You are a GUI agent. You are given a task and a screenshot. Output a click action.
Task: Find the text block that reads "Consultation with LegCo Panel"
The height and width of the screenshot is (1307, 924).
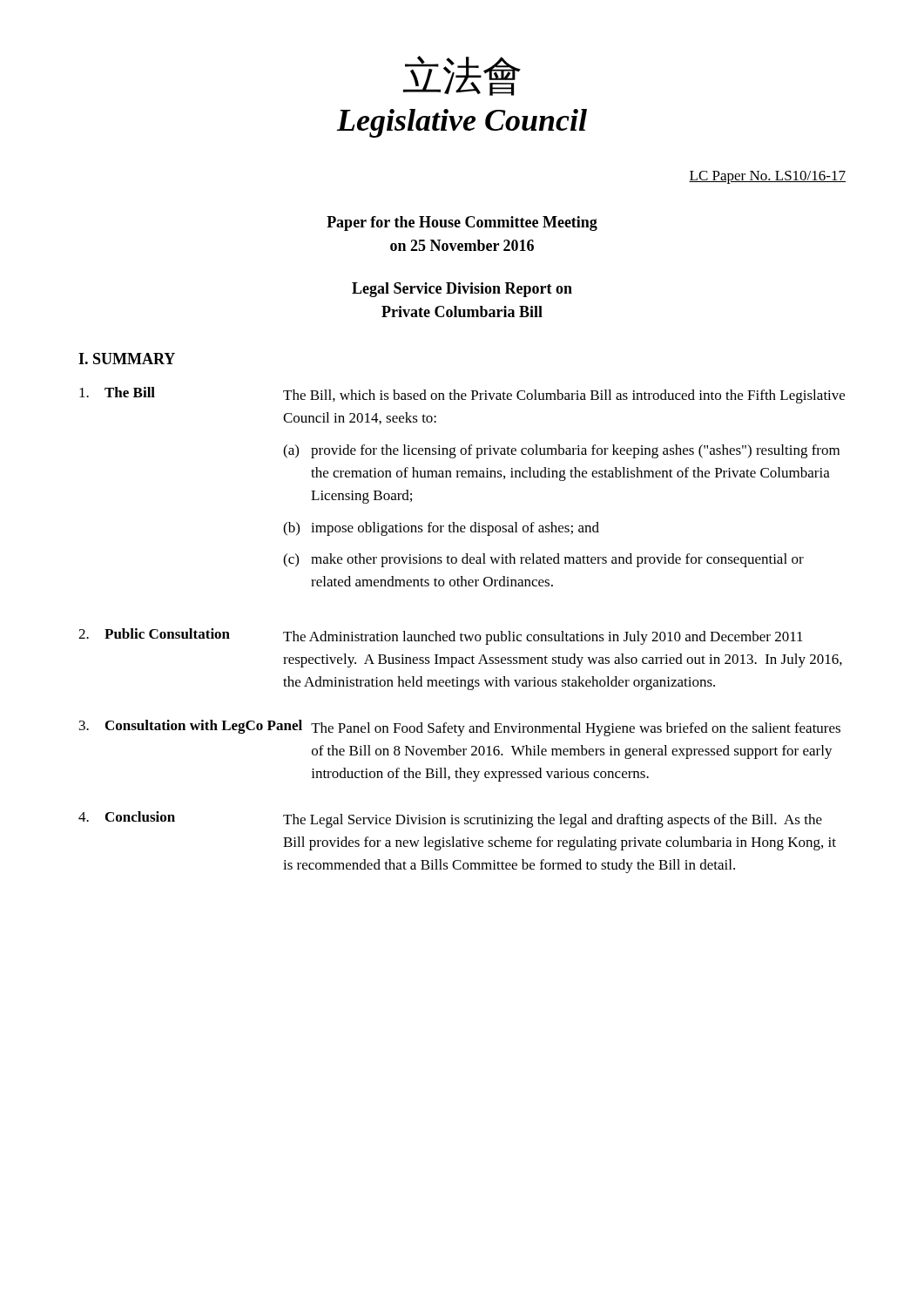462,751
